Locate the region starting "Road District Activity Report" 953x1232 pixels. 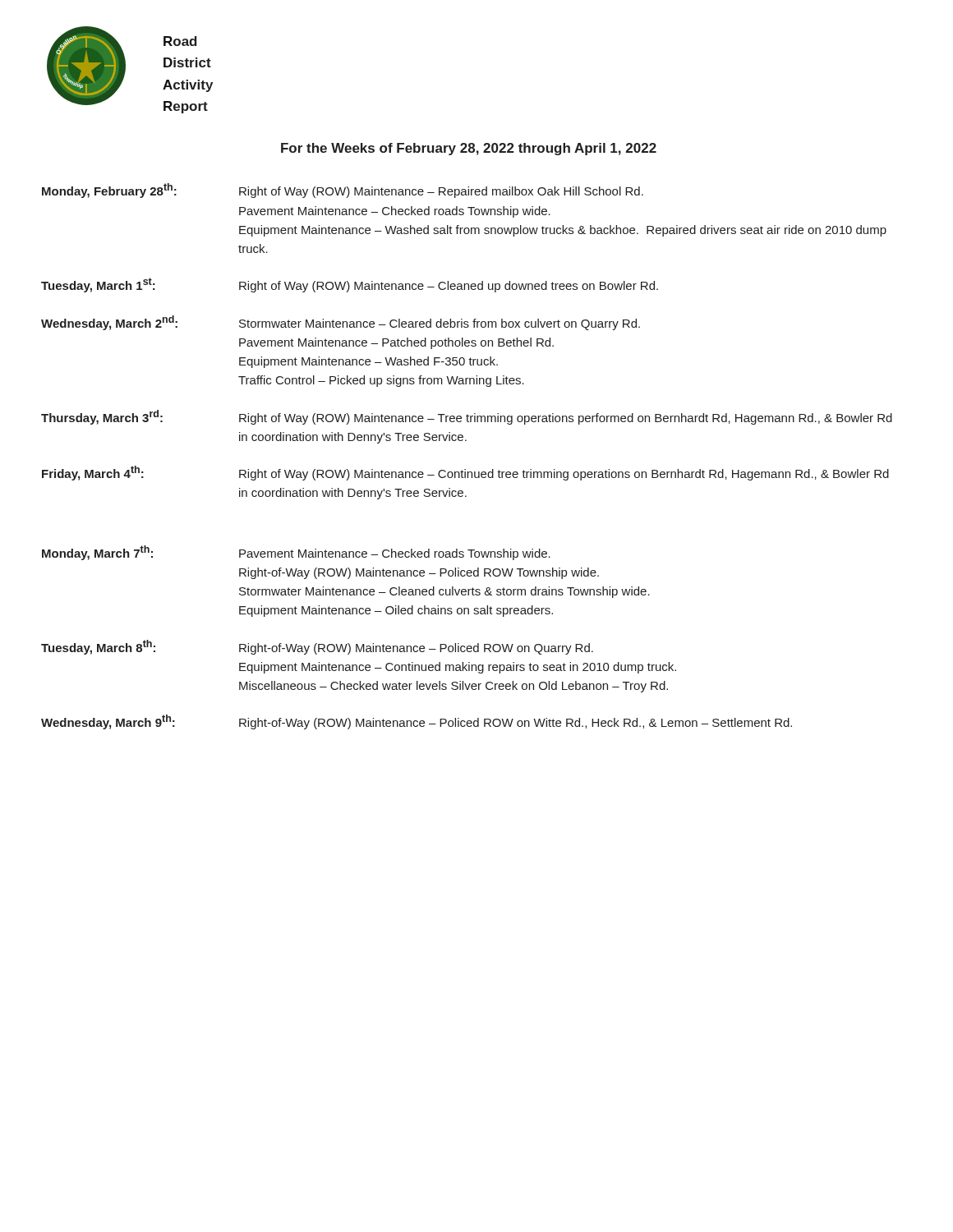click(x=188, y=74)
